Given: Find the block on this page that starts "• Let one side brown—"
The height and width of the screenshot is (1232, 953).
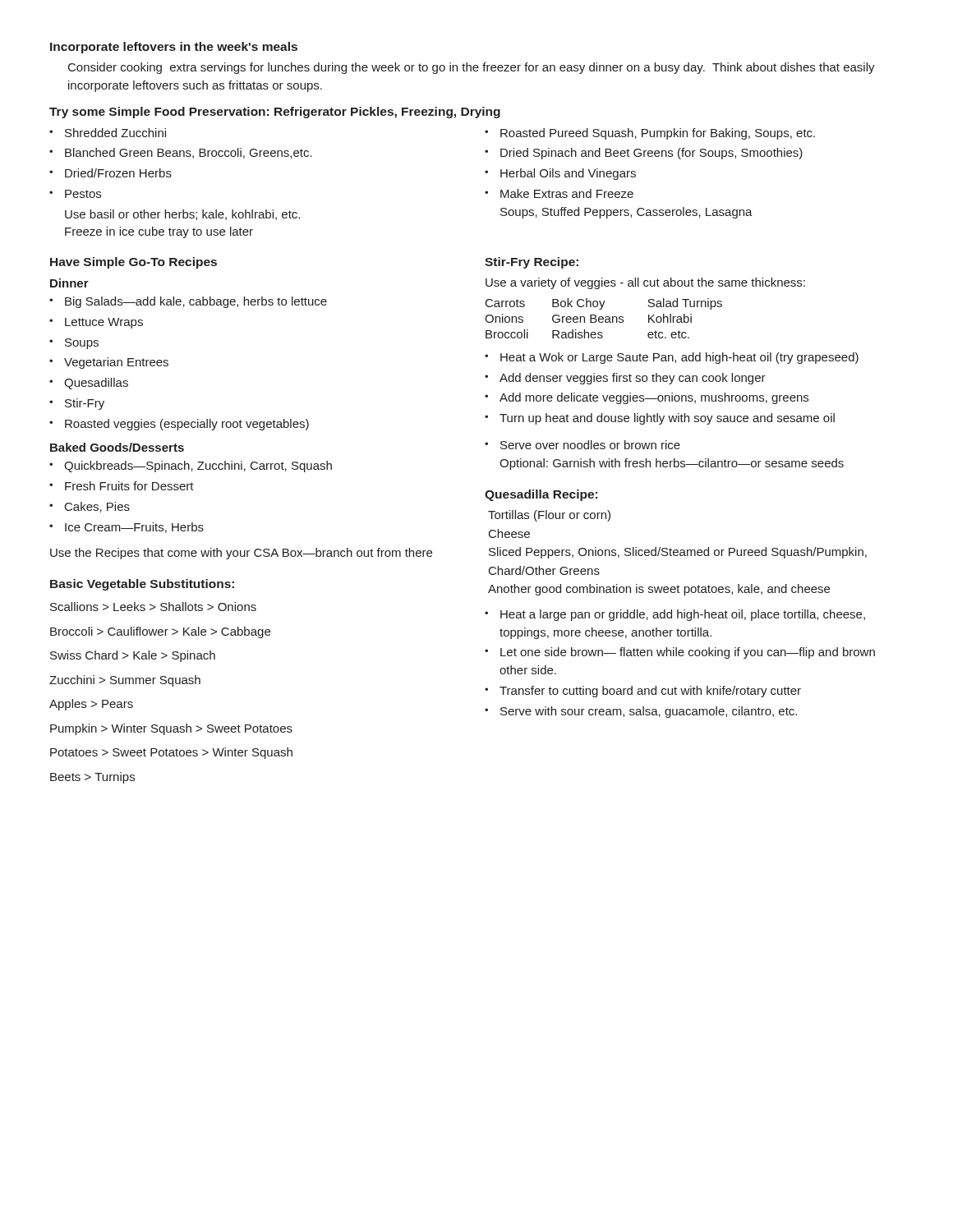Looking at the screenshot, I should click(694, 661).
